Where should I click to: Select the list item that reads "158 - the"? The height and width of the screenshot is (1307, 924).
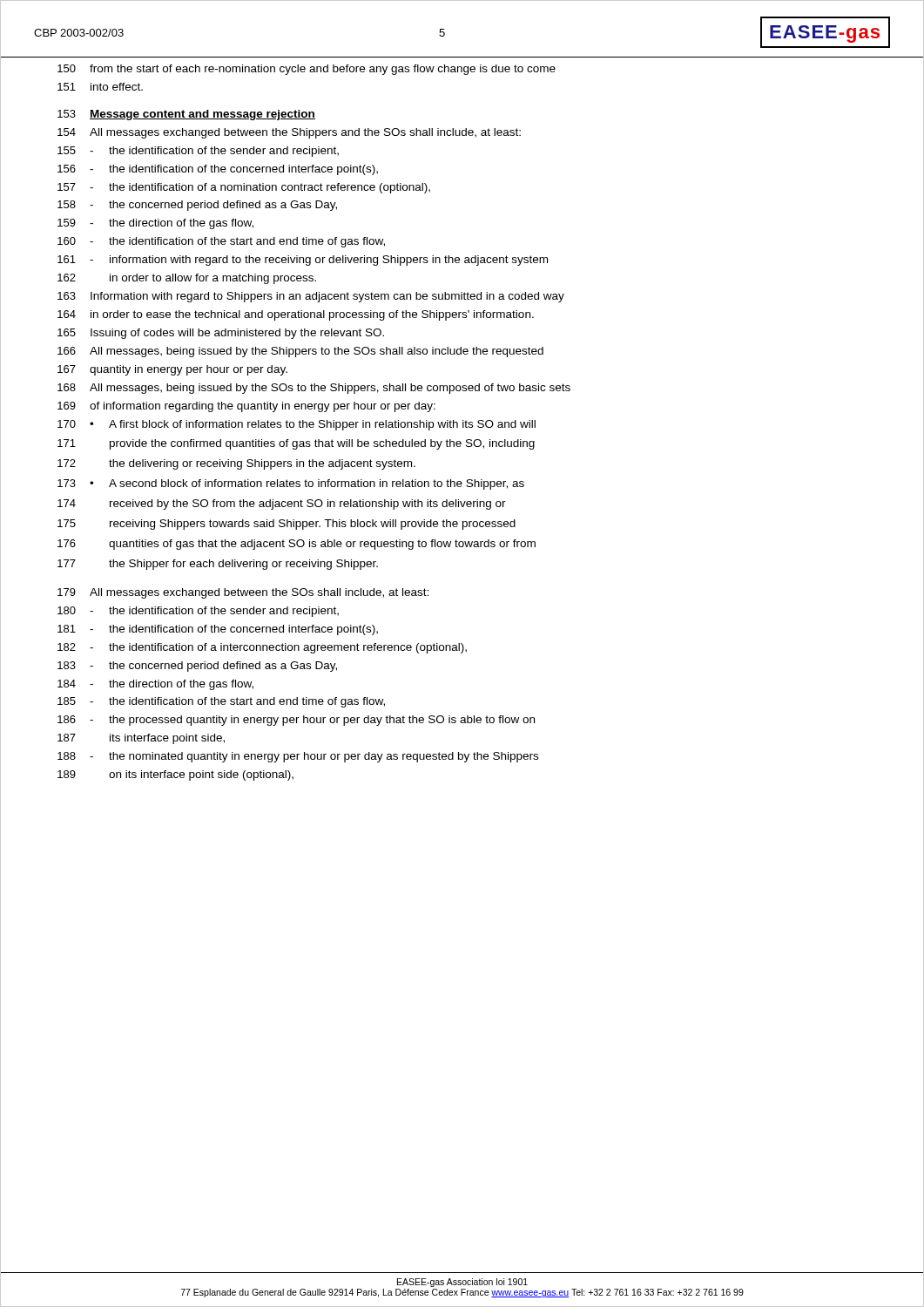[x=197, y=206]
